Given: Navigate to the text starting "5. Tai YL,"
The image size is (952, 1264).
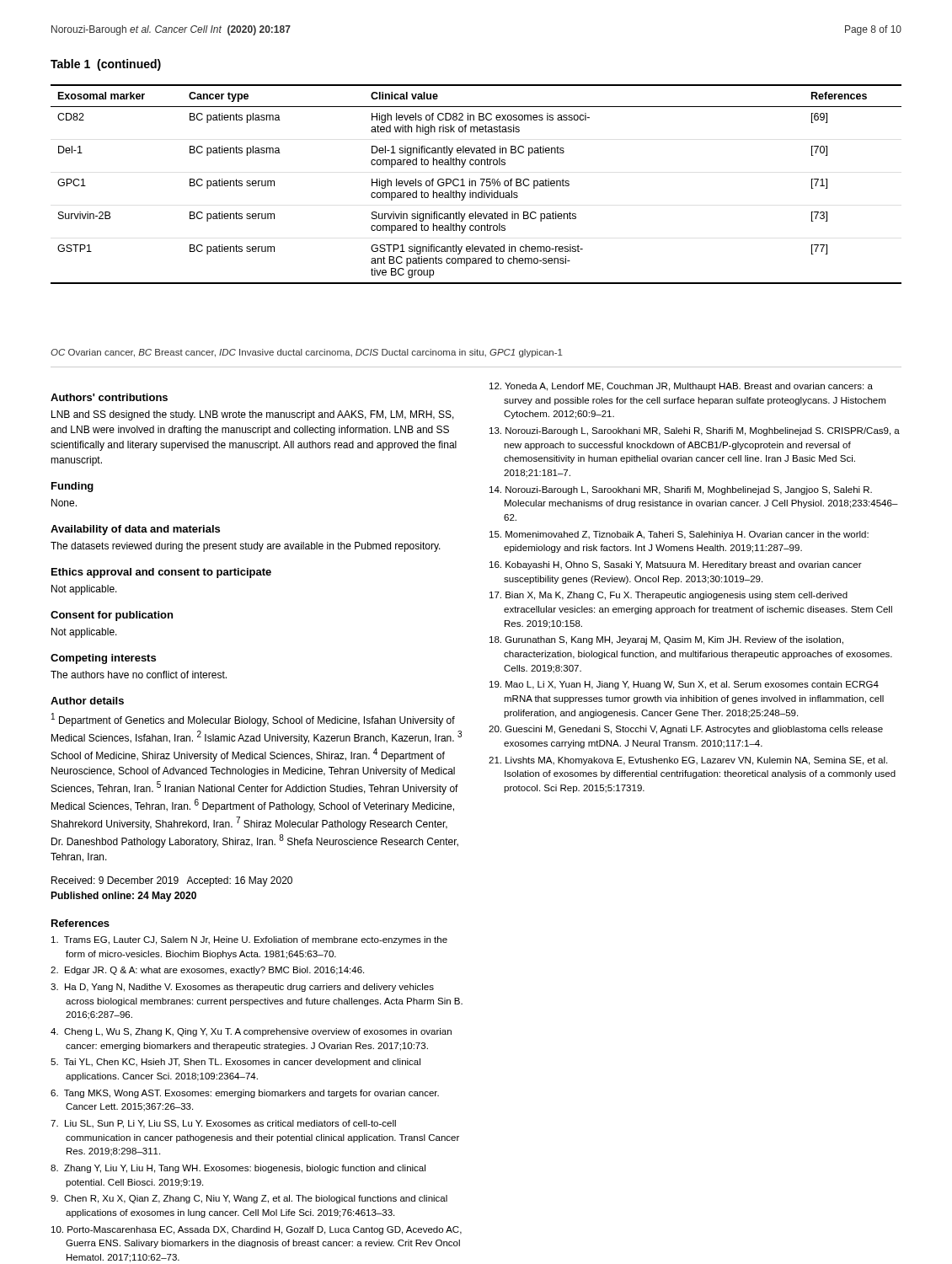Looking at the screenshot, I should [236, 1069].
